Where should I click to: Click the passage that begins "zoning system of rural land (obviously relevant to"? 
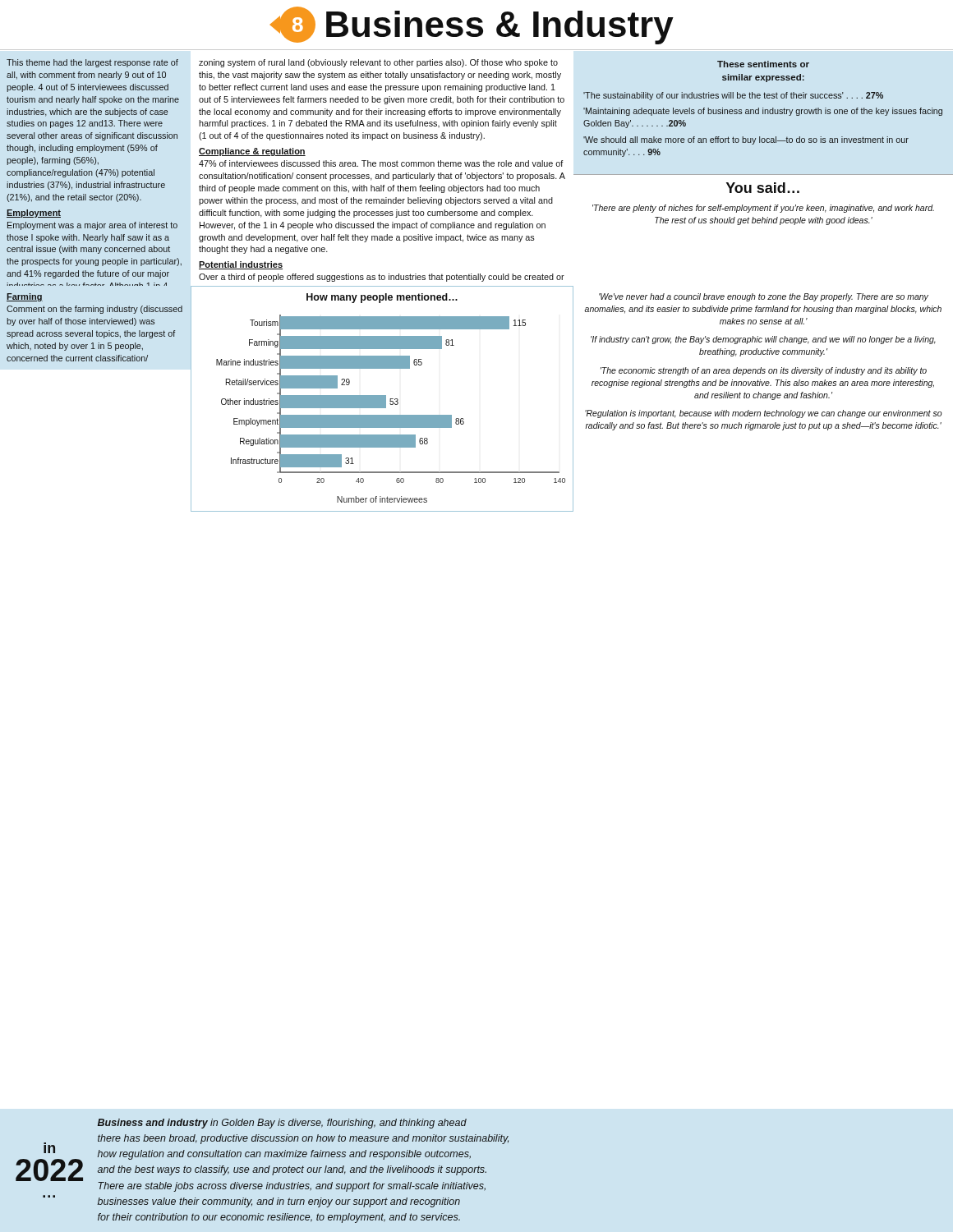382,99
